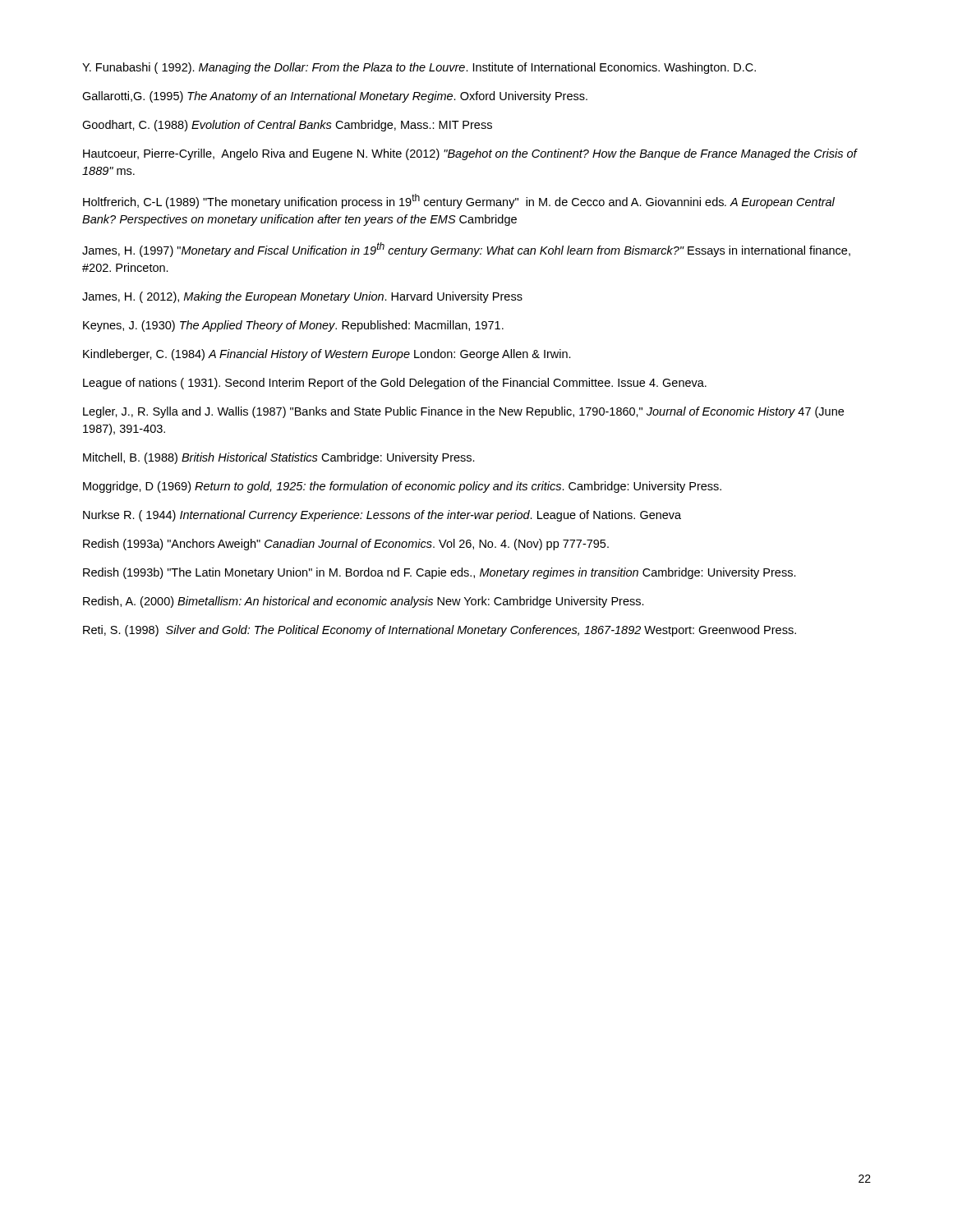Point to the text starting "League of nations ( 1931)."
The image size is (953, 1232).
click(x=395, y=383)
